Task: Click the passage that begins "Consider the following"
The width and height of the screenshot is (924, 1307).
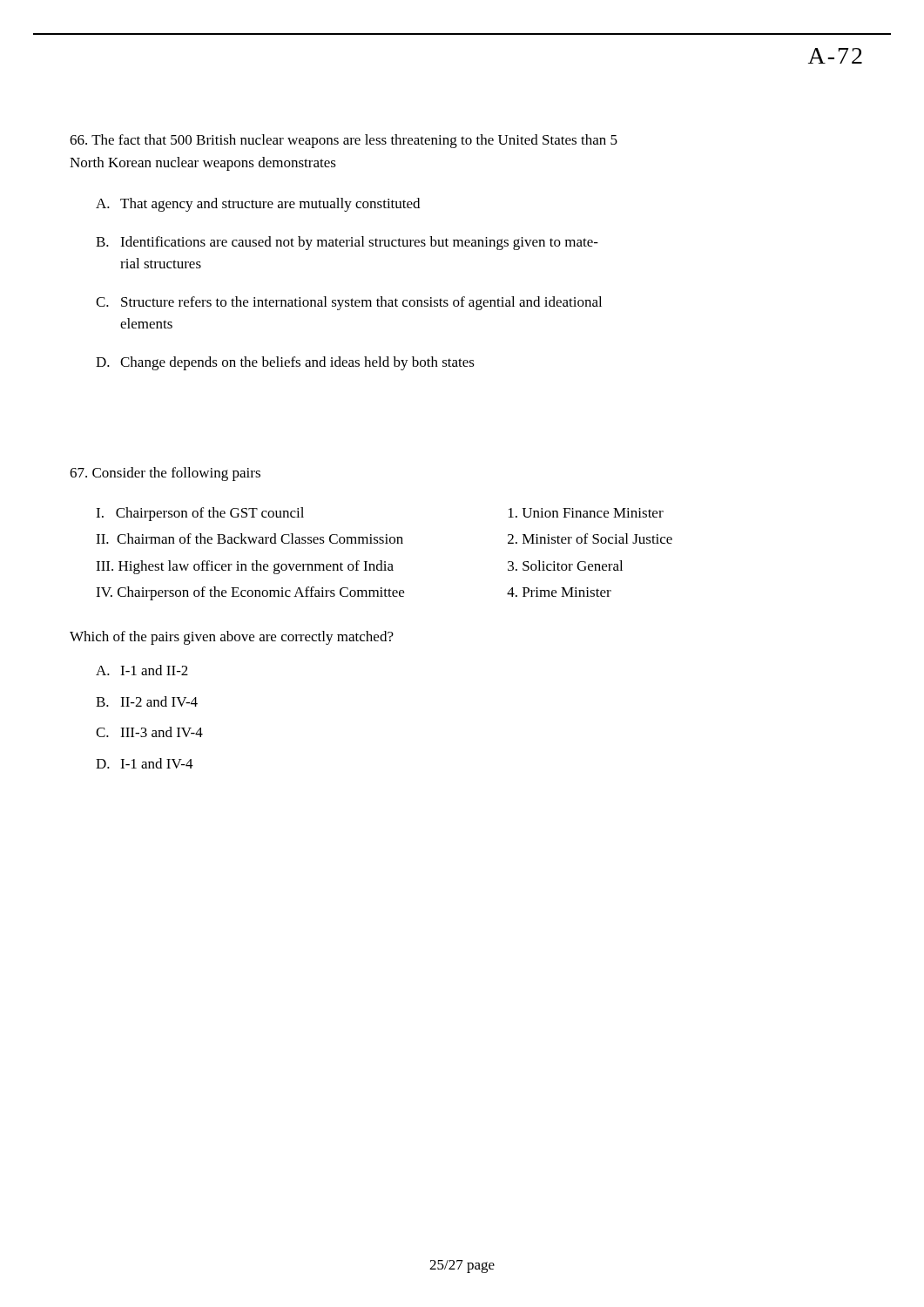Action: pos(165,473)
